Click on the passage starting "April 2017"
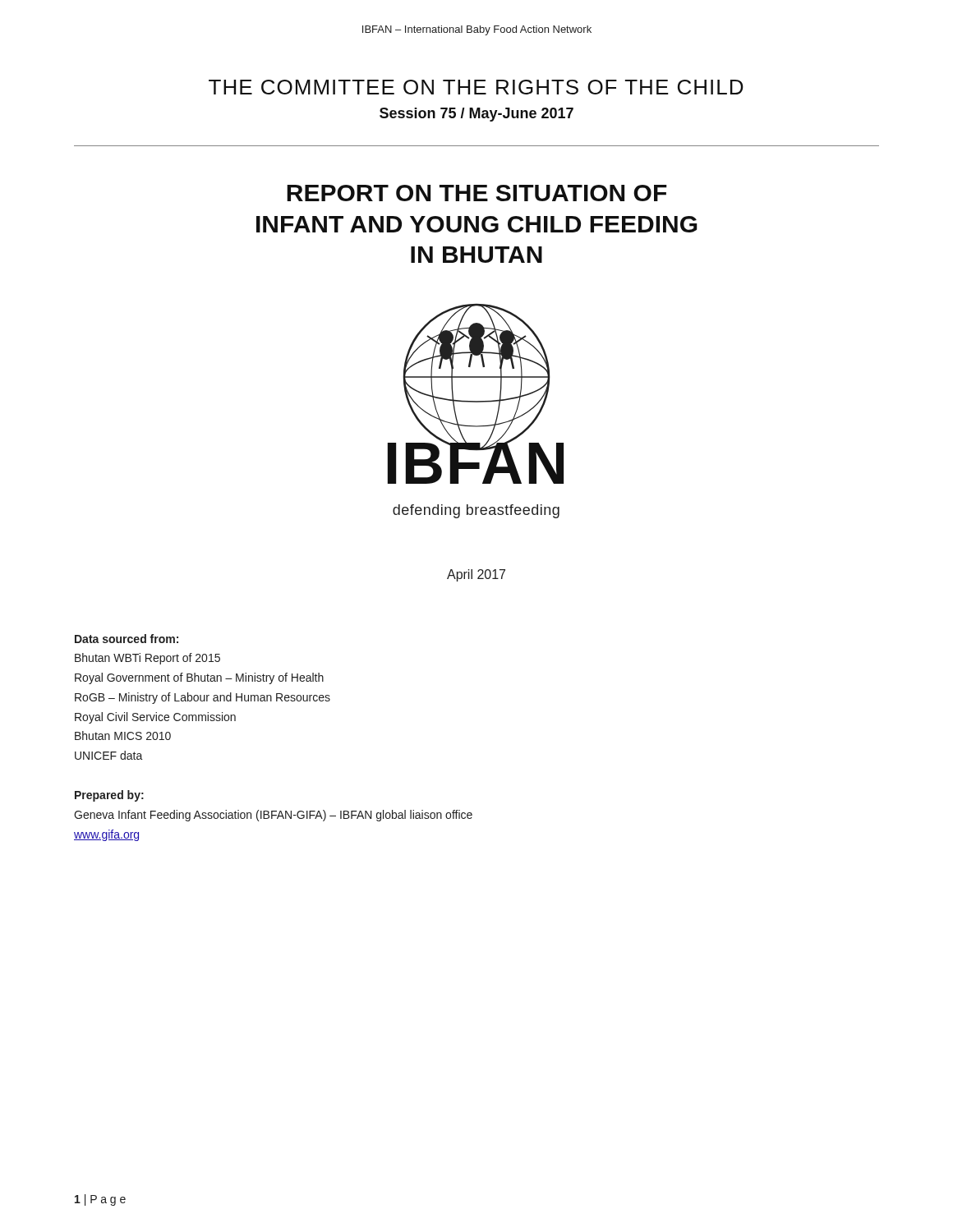953x1232 pixels. coord(476,574)
